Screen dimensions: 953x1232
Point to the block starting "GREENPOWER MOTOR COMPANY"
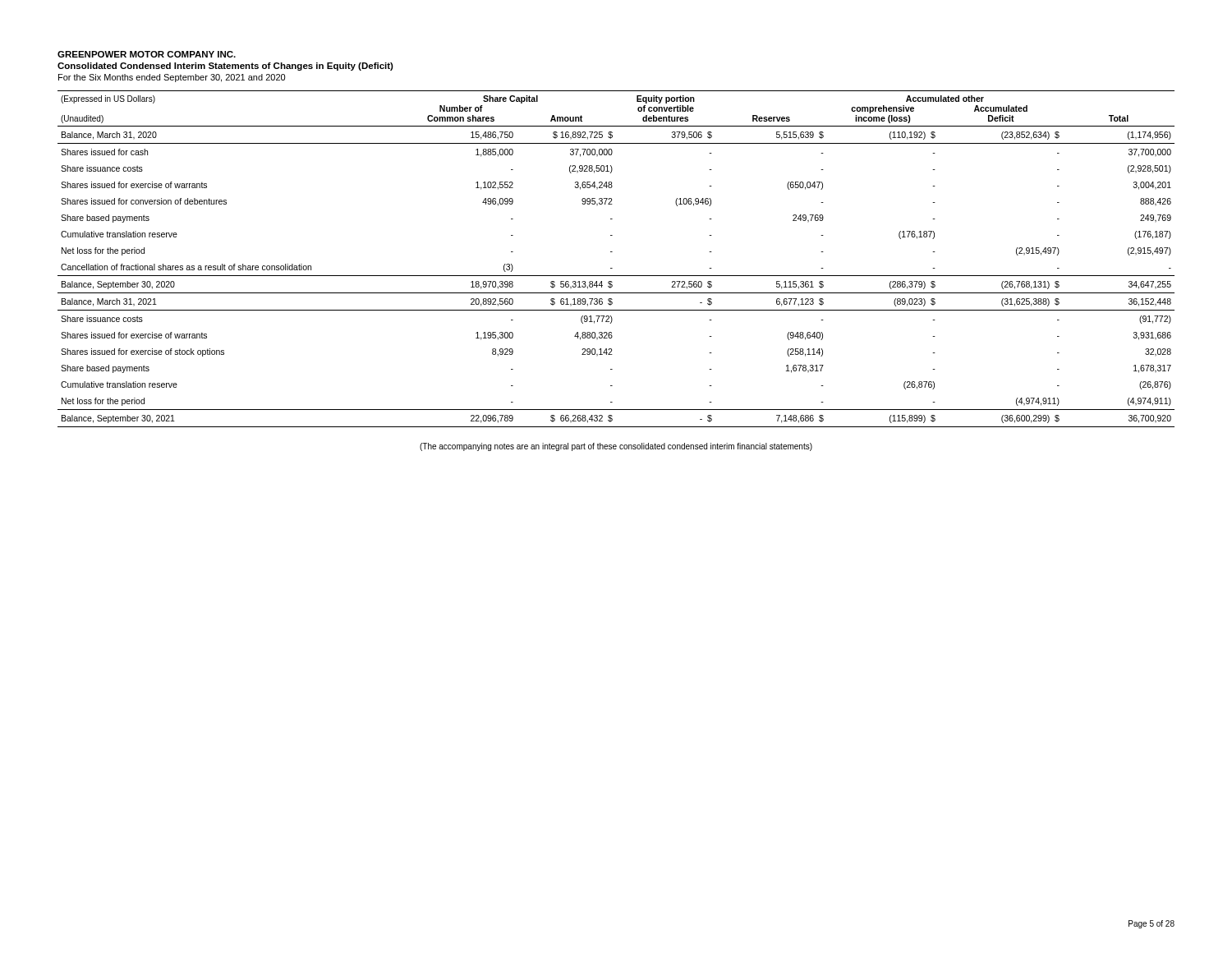147,54
